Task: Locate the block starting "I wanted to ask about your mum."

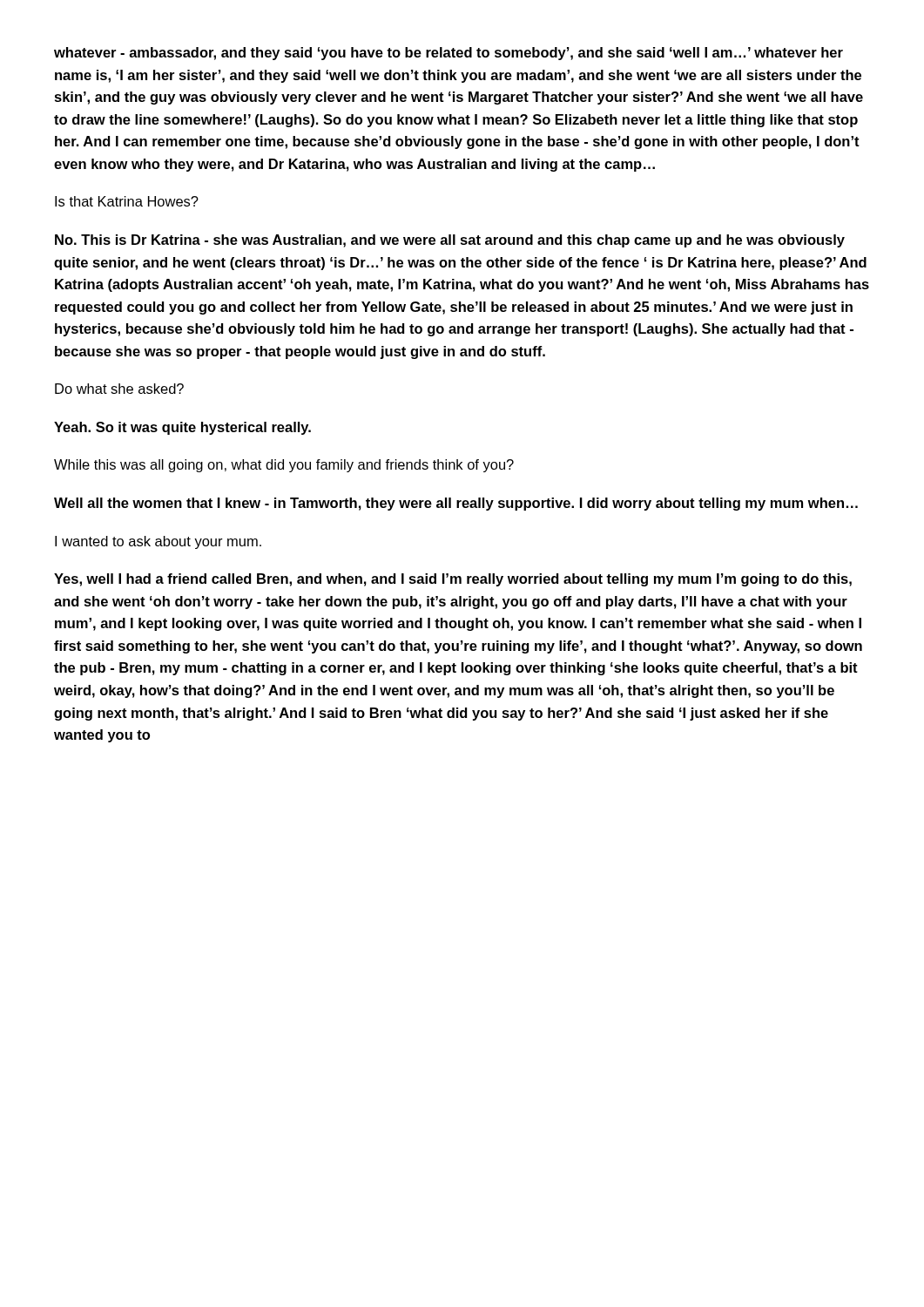Action: (x=158, y=541)
